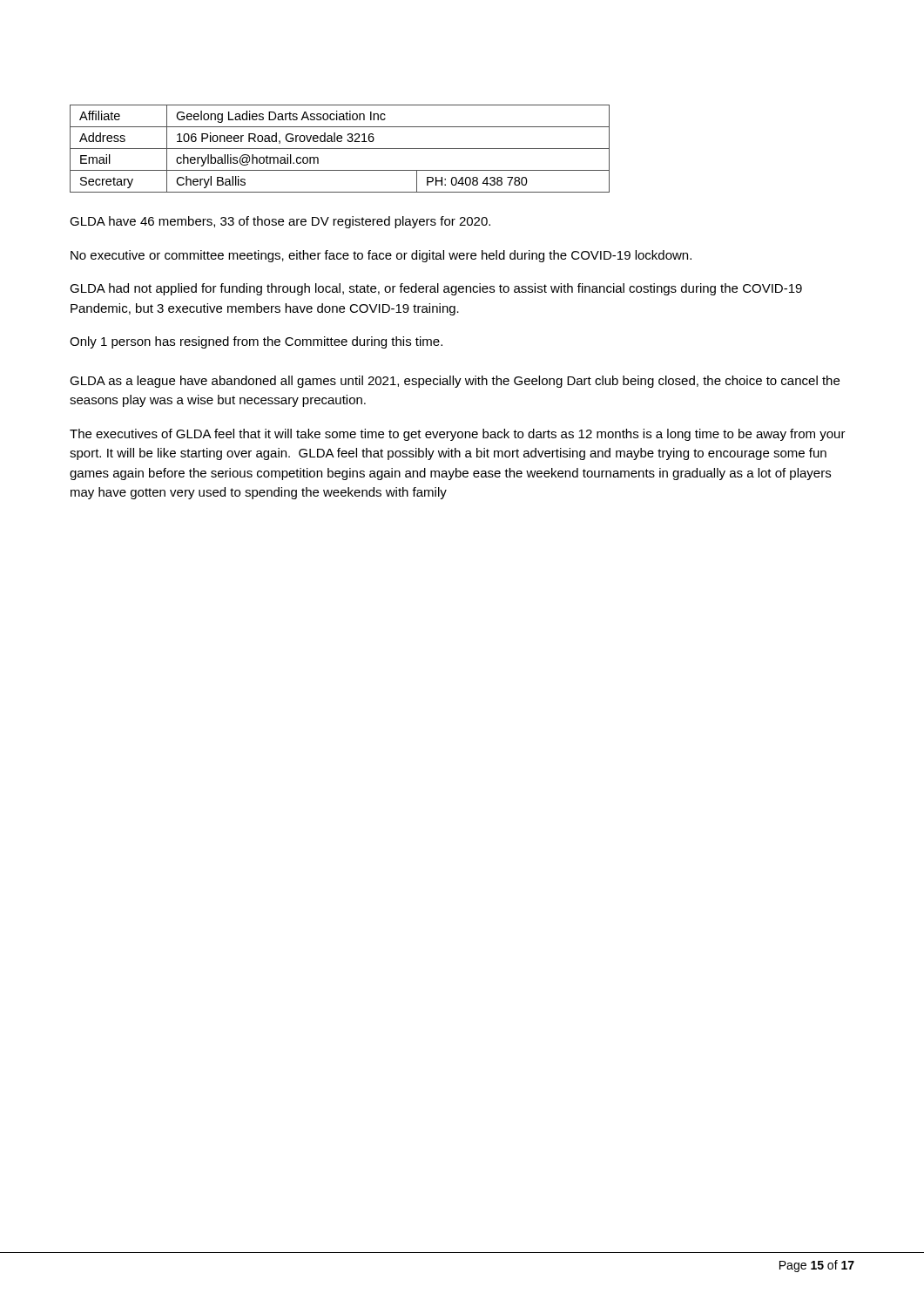Point to the block beginning "Only 1 person has"
The width and height of the screenshot is (924, 1307).
(x=257, y=341)
